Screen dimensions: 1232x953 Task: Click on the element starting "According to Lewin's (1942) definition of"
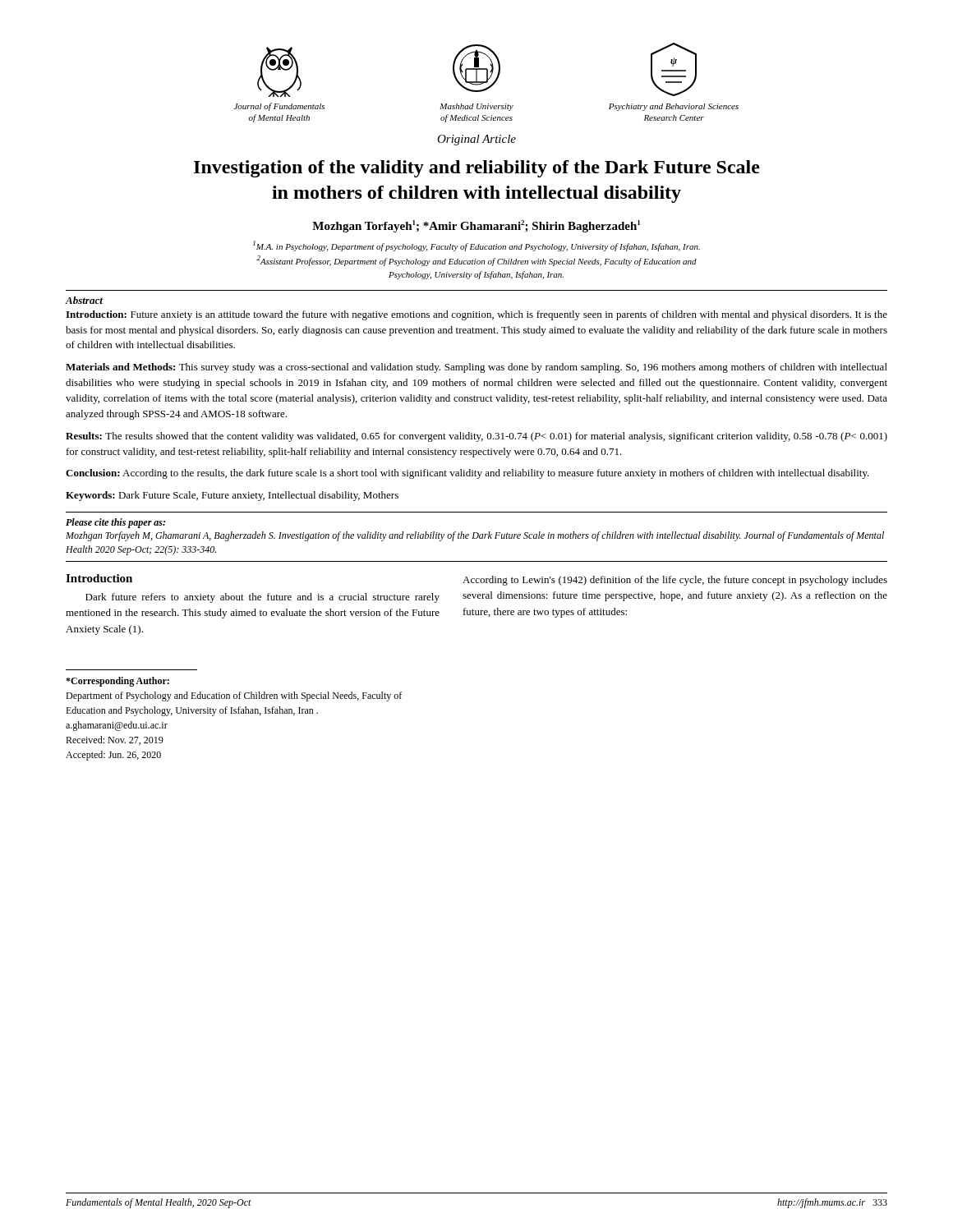675,595
